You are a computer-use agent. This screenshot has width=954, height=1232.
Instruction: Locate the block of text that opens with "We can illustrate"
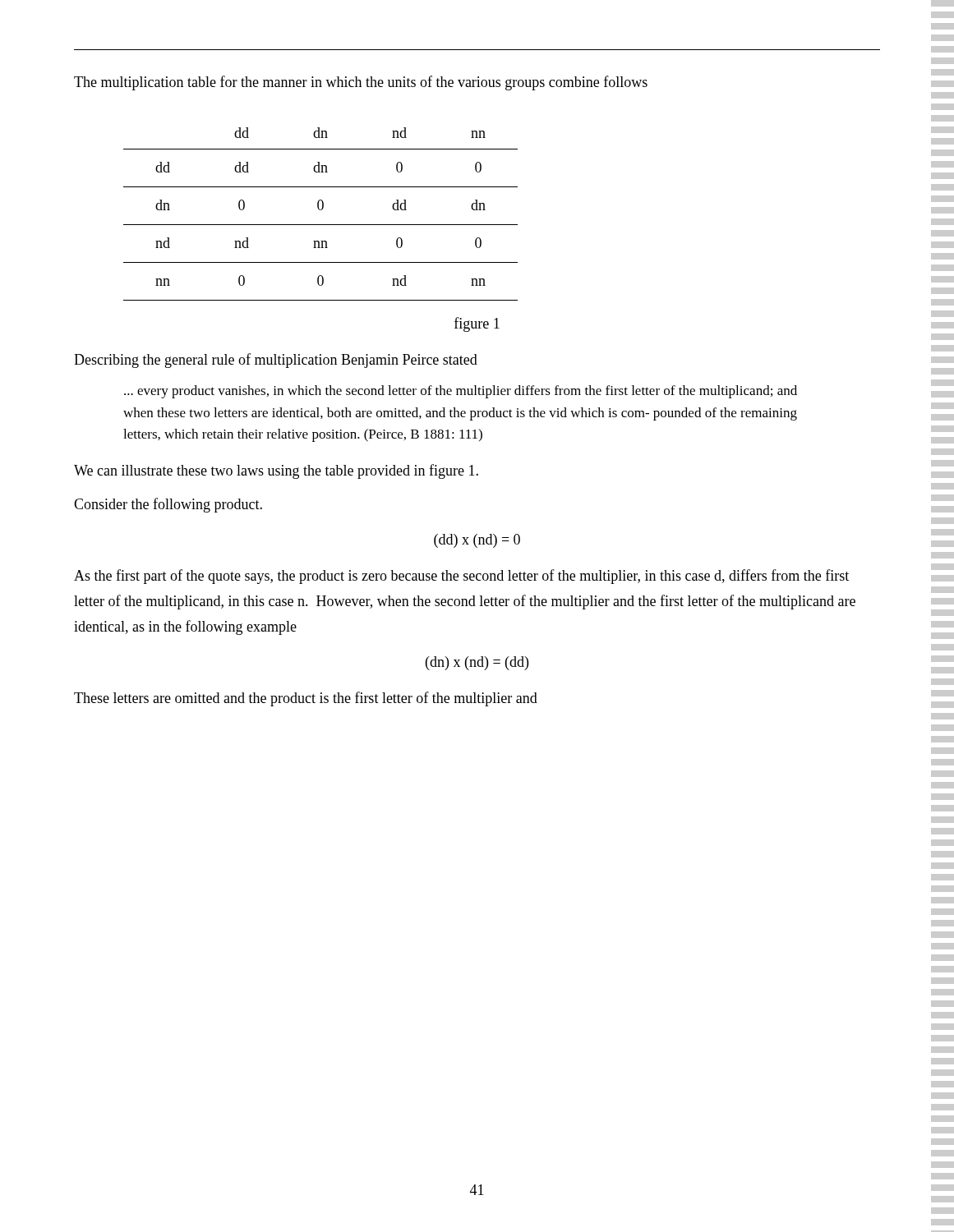pyautogui.click(x=276, y=471)
